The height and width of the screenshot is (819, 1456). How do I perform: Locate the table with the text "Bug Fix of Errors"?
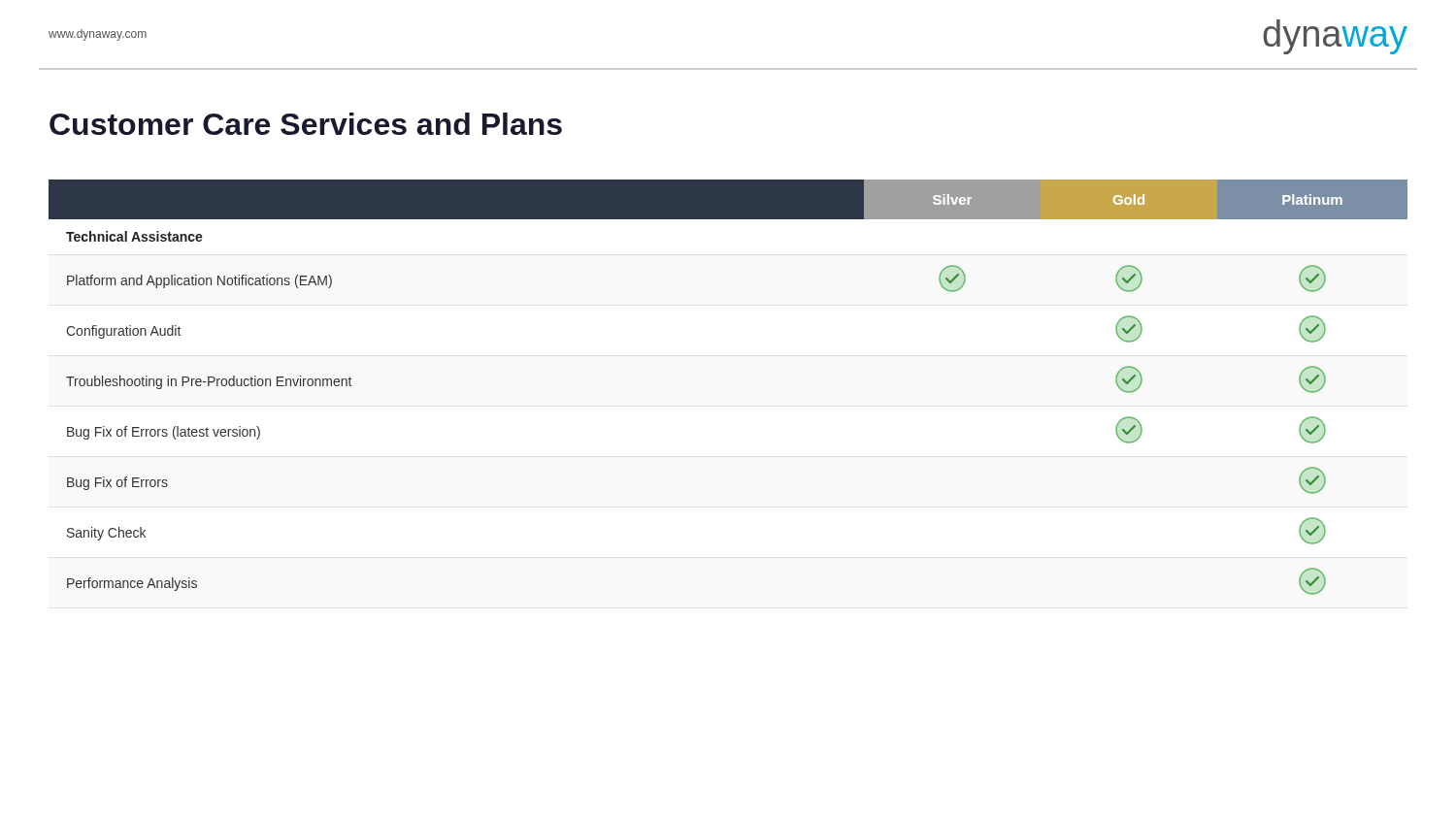(x=728, y=394)
